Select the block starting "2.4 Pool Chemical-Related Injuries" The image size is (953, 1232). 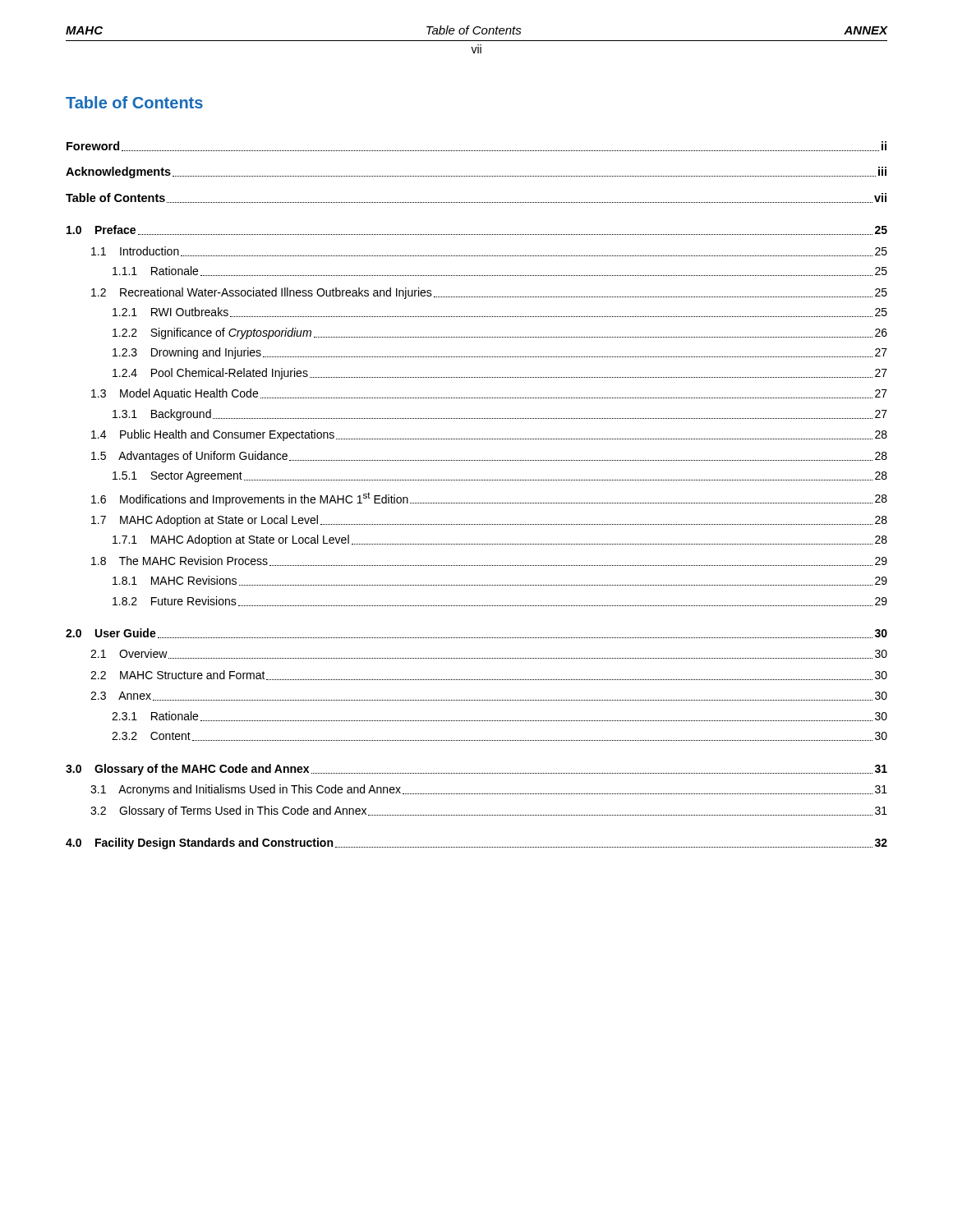pyautogui.click(x=476, y=373)
